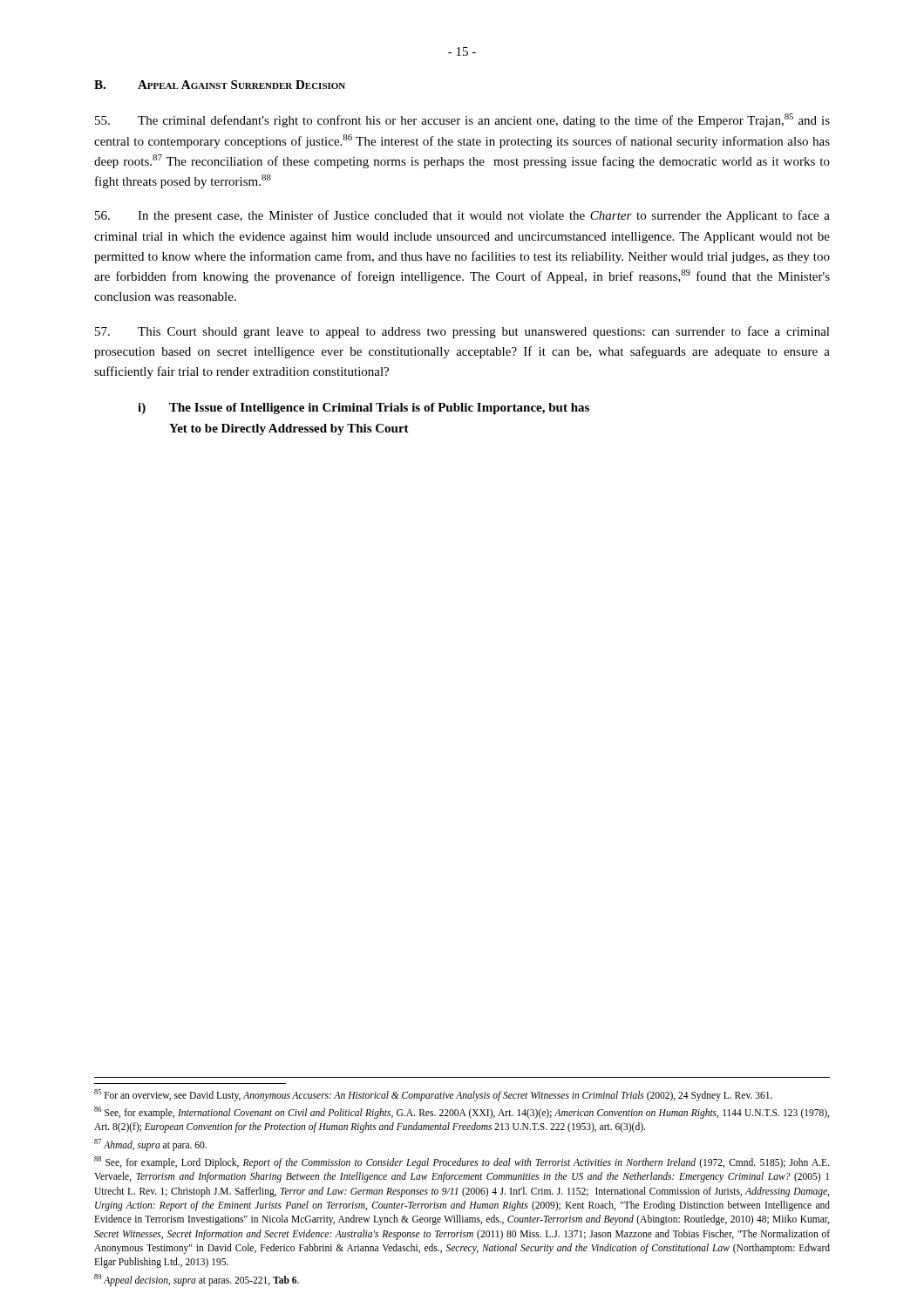Click the passage that begins "88 See, for example, Lord Diplock,"

462,1211
